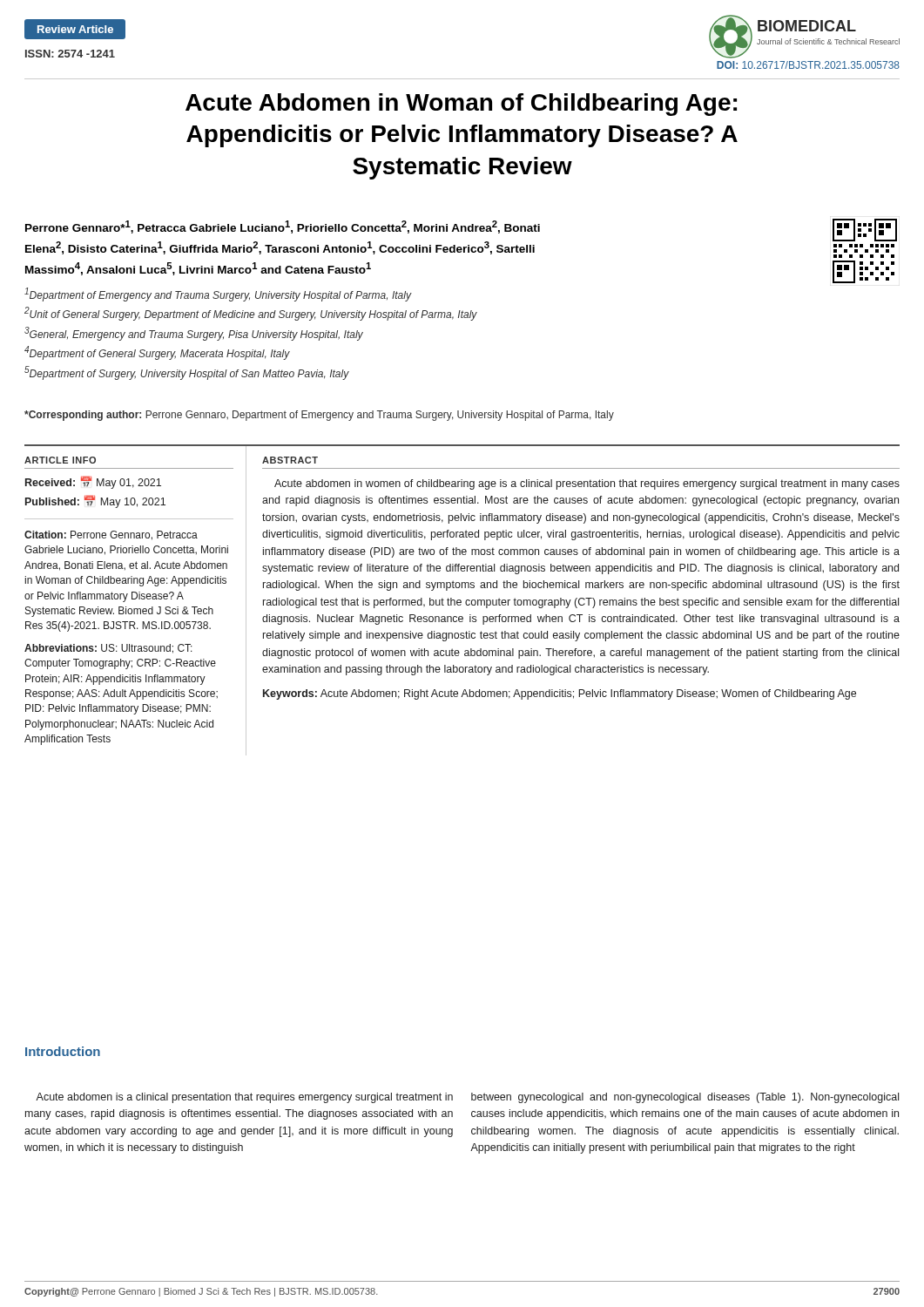Point to the text starting "Perrone Gennaro*1, Petracca Gabriele Luciano1, Prioriello"
This screenshot has width=924, height=1307.
coord(422,248)
